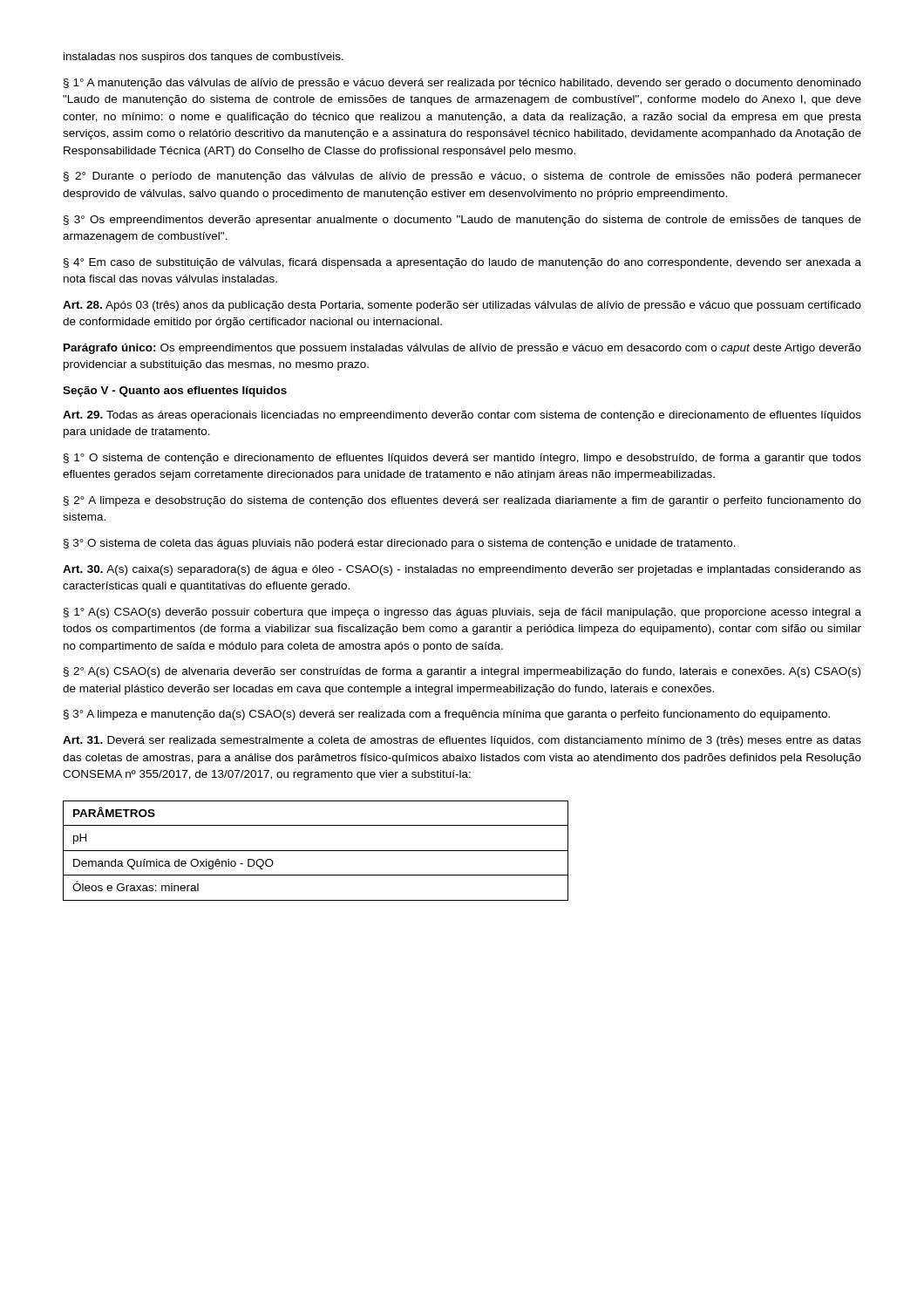
Task: Locate the element starting "§ 3° O sistema de coleta das águas"
Action: [399, 543]
